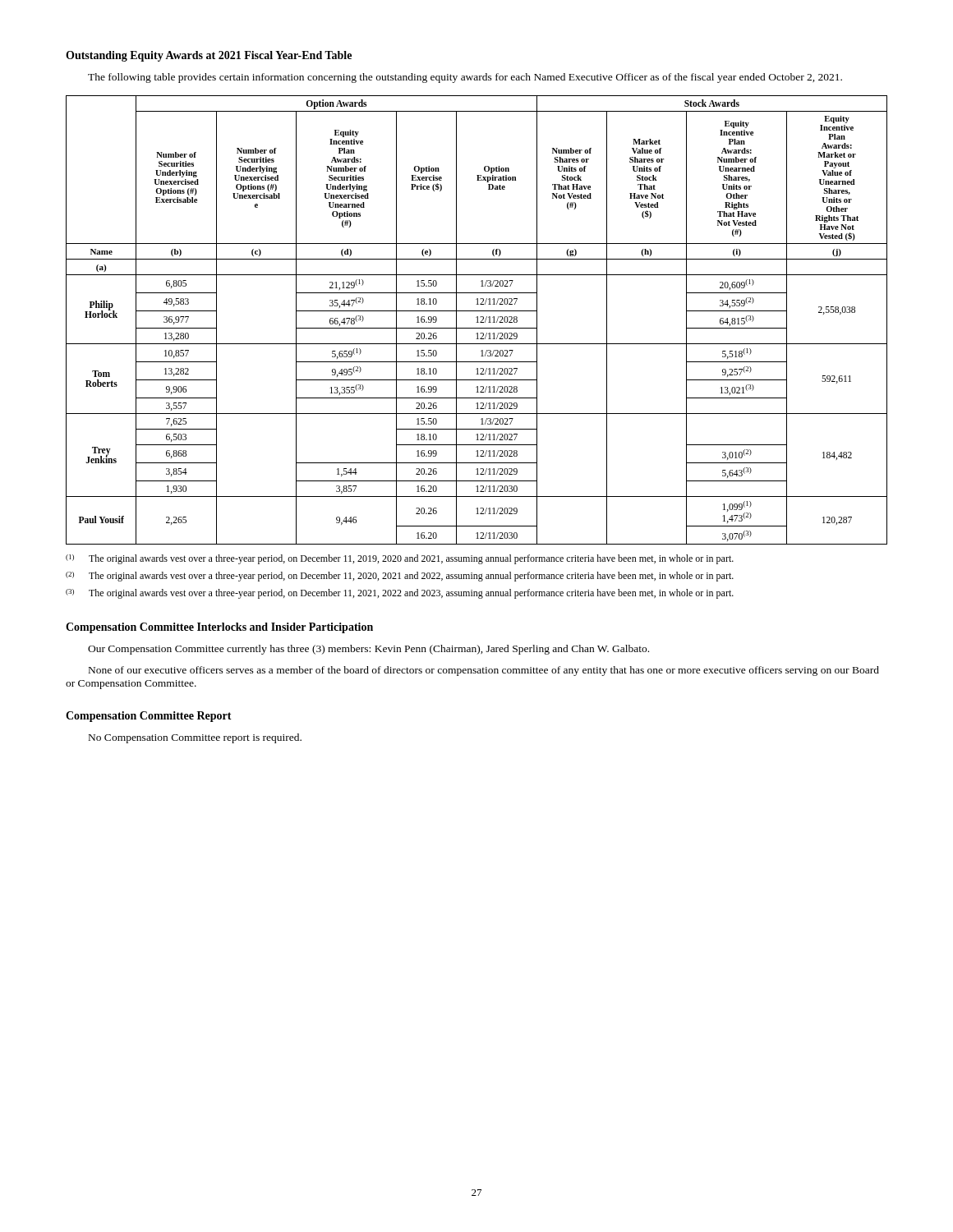Click on the text starting "Compensation Committee Interlocks and Insider Participation"
This screenshot has width=953, height=1232.
(x=219, y=627)
